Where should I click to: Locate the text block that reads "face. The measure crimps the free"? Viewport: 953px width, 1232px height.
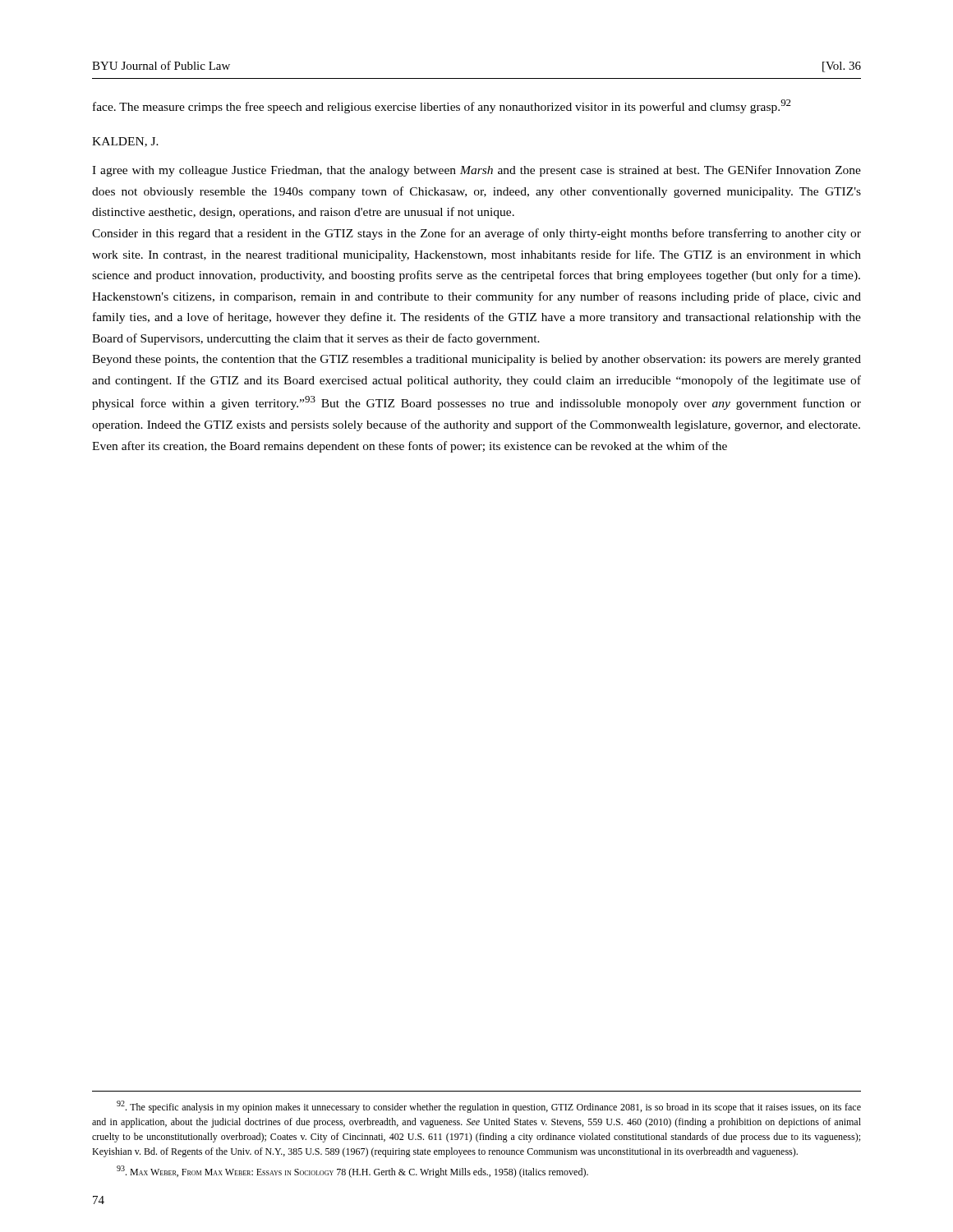coord(476,105)
